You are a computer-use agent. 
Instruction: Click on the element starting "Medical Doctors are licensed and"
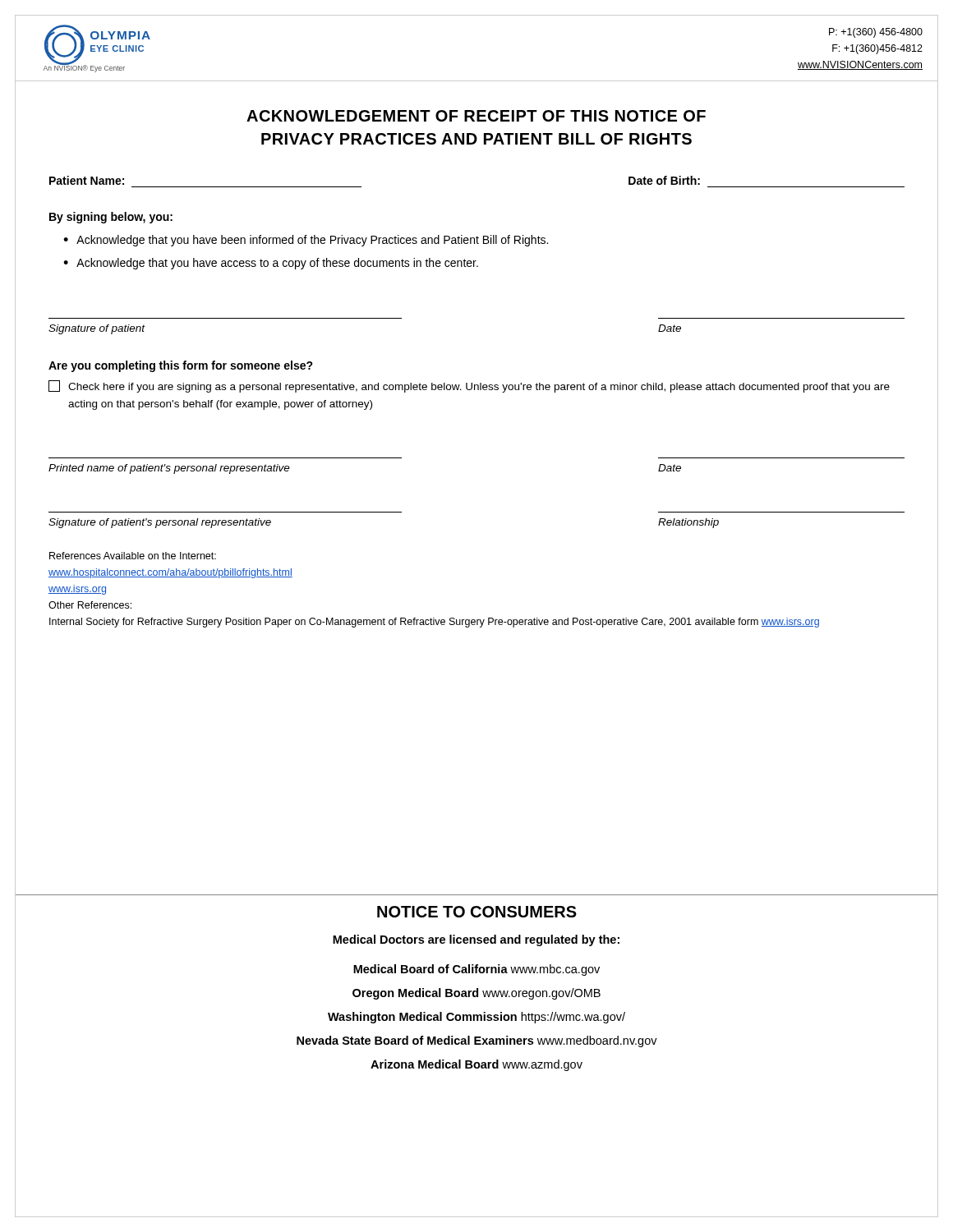coord(476,940)
